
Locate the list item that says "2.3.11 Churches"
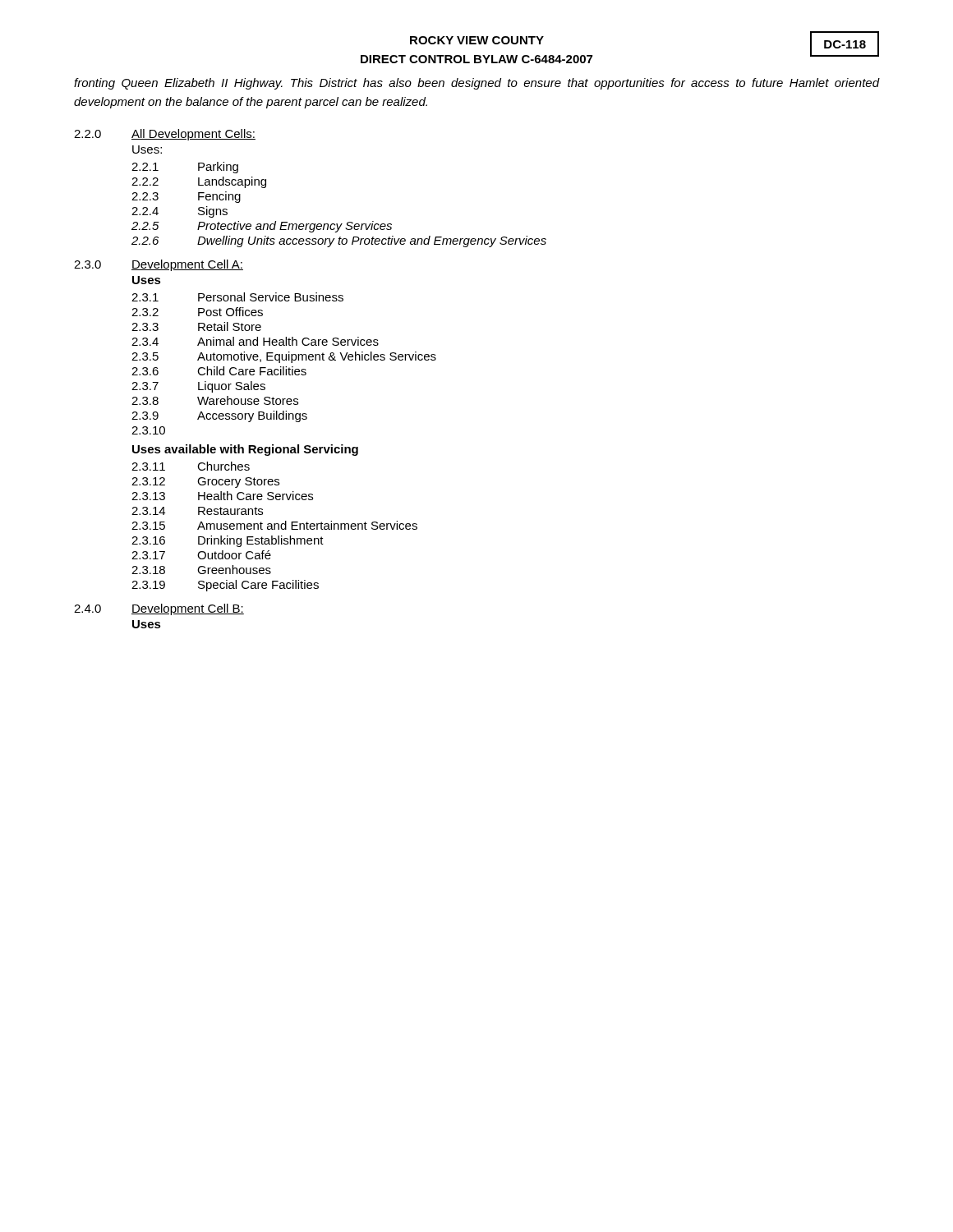191,466
